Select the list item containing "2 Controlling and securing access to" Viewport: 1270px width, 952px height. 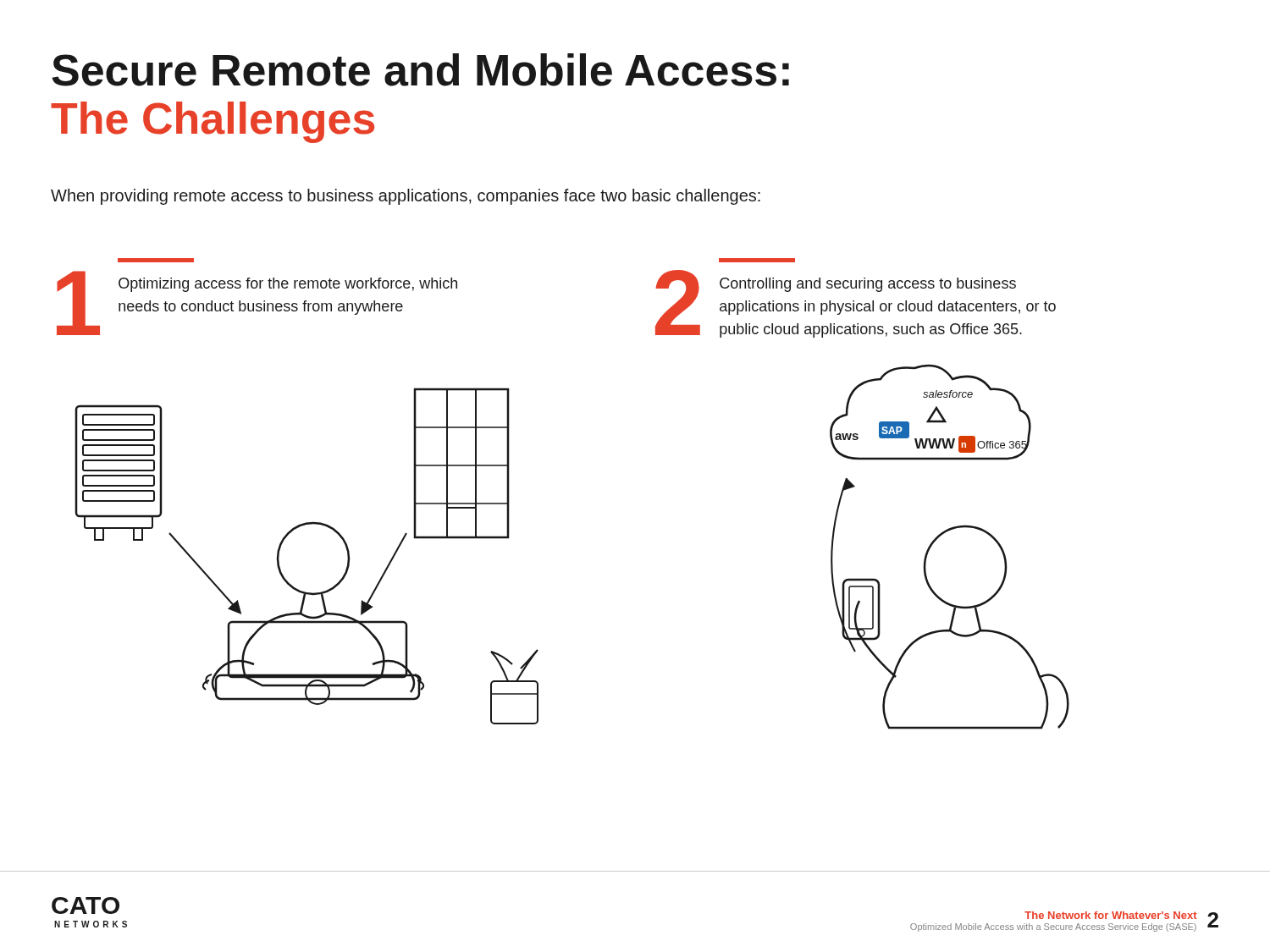pyautogui.click(x=854, y=300)
